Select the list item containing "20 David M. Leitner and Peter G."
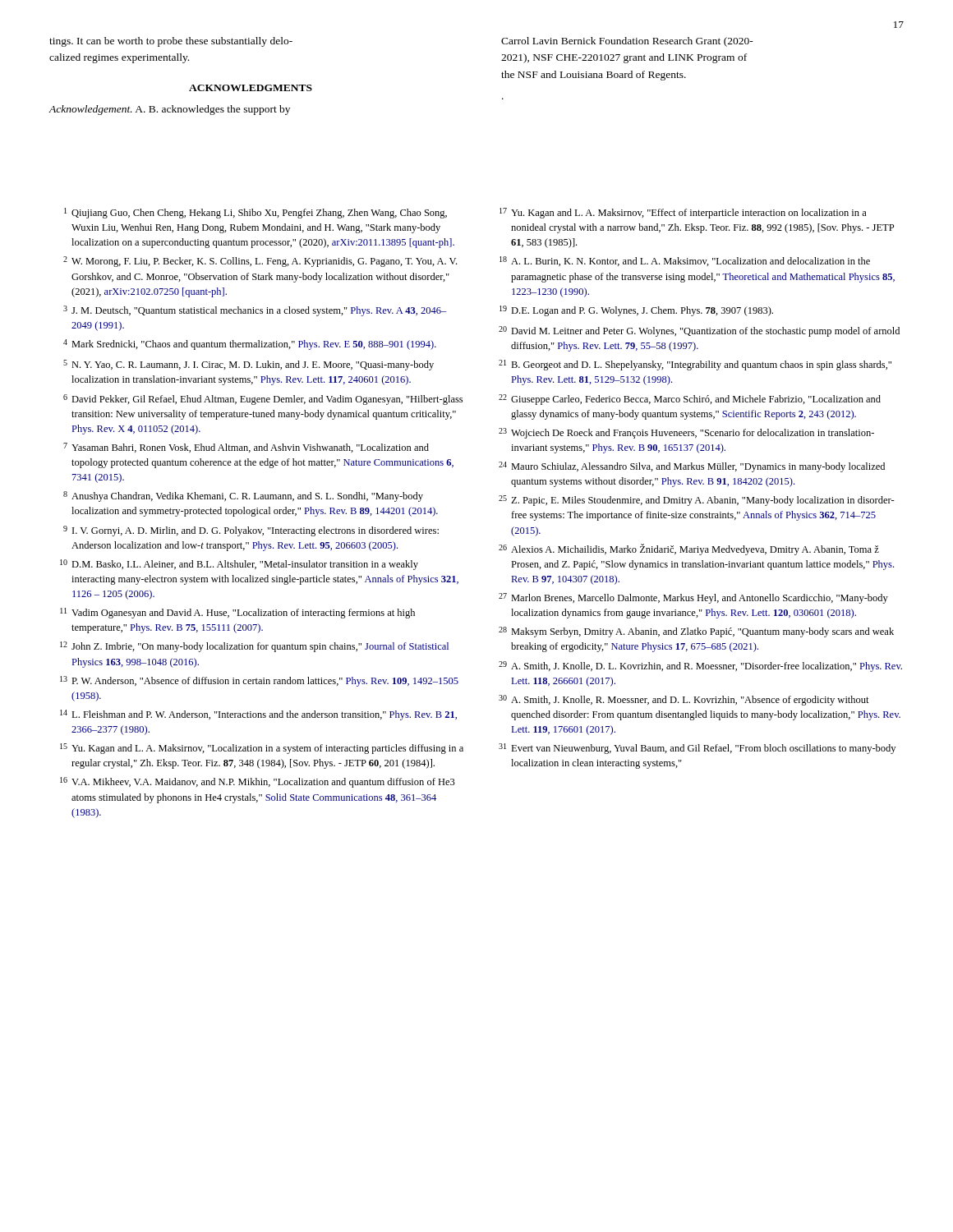This screenshot has height=1232, width=953. (x=696, y=339)
